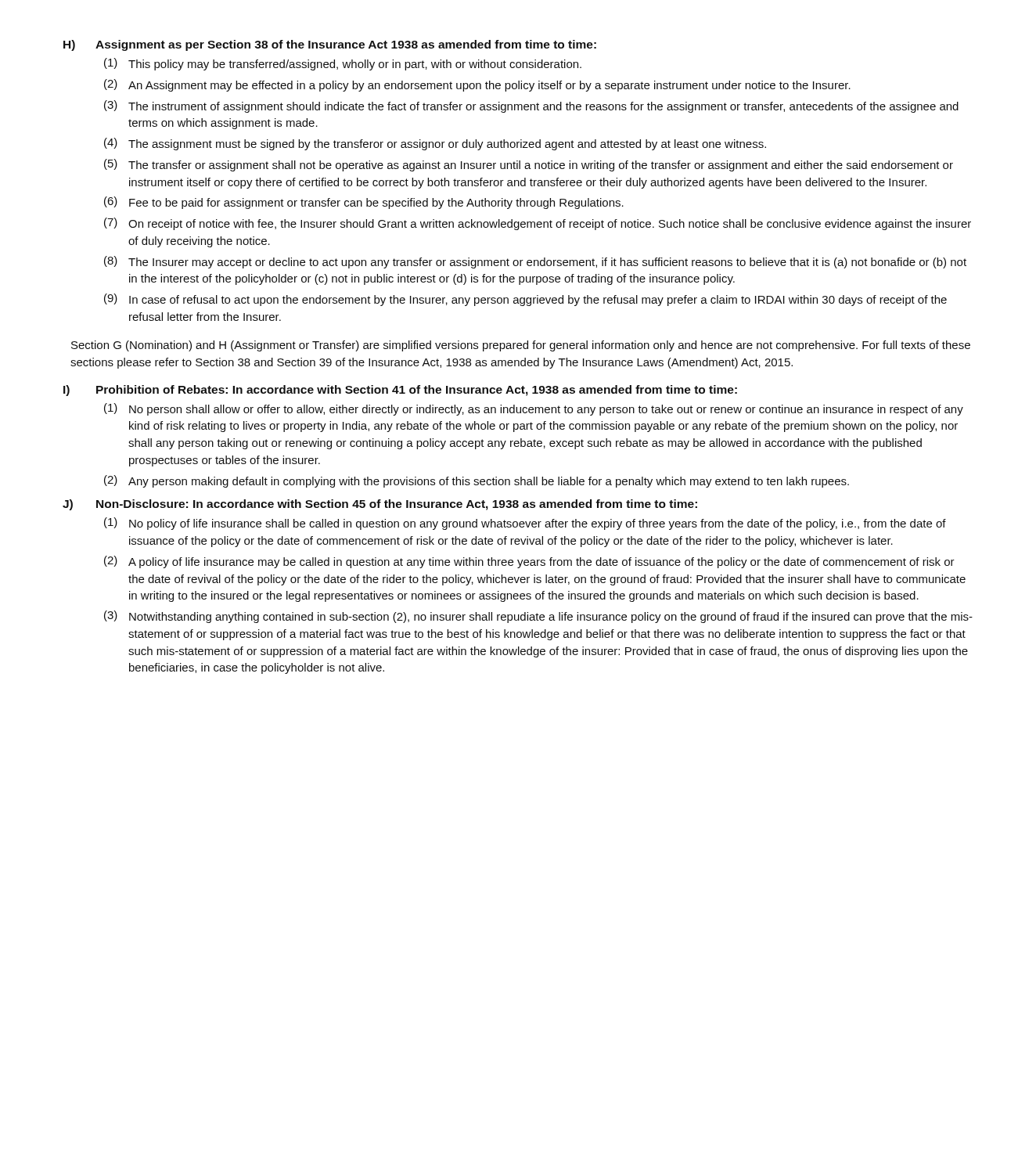Find the element starting "(2) An Assignment may be effected"
Screen dimensions: 1174x1036
pyautogui.click(x=538, y=85)
